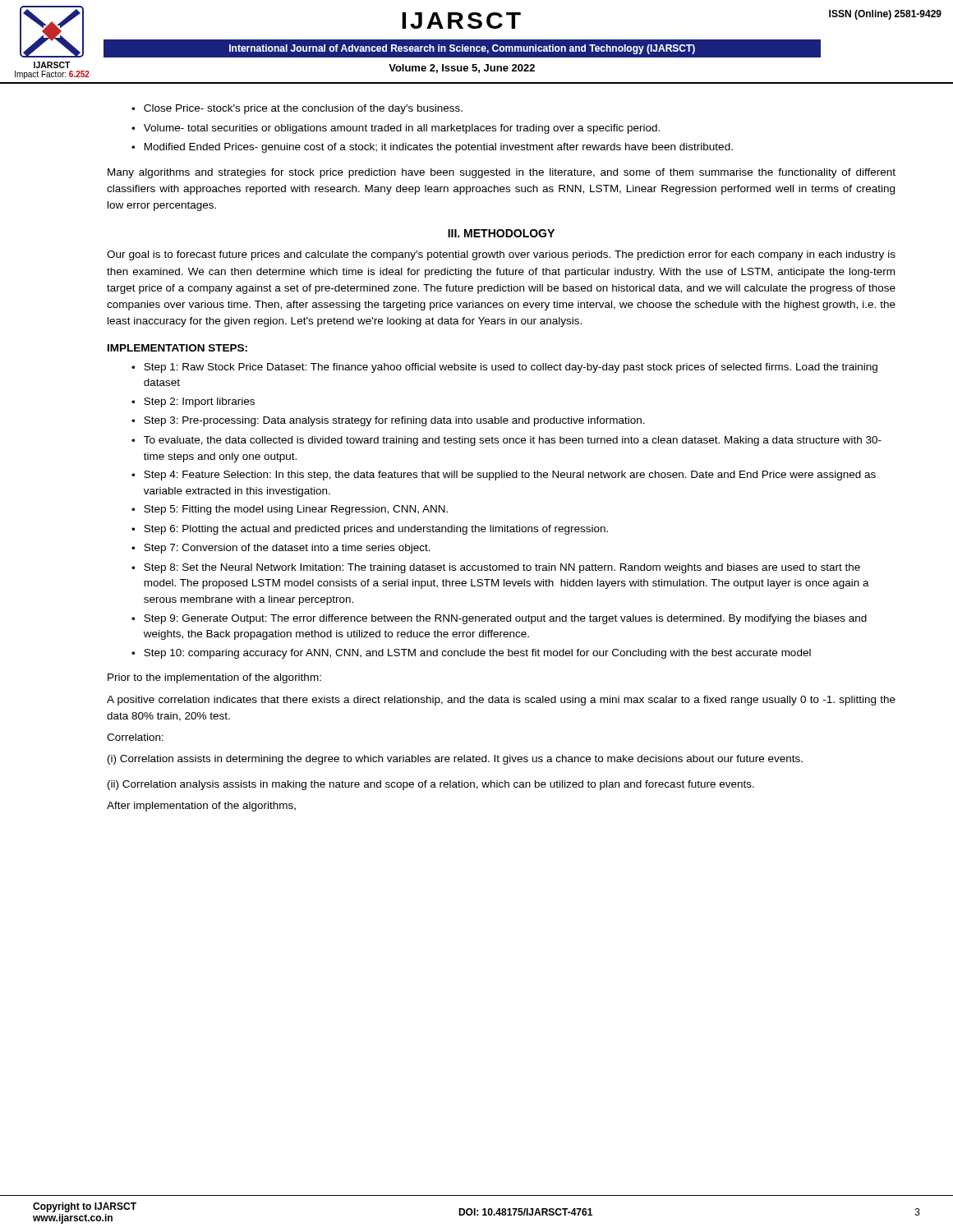Find the element starting "(i) Correlation assists in determining the"
Screen dimensions: 1232x953
tap(455, 759)
